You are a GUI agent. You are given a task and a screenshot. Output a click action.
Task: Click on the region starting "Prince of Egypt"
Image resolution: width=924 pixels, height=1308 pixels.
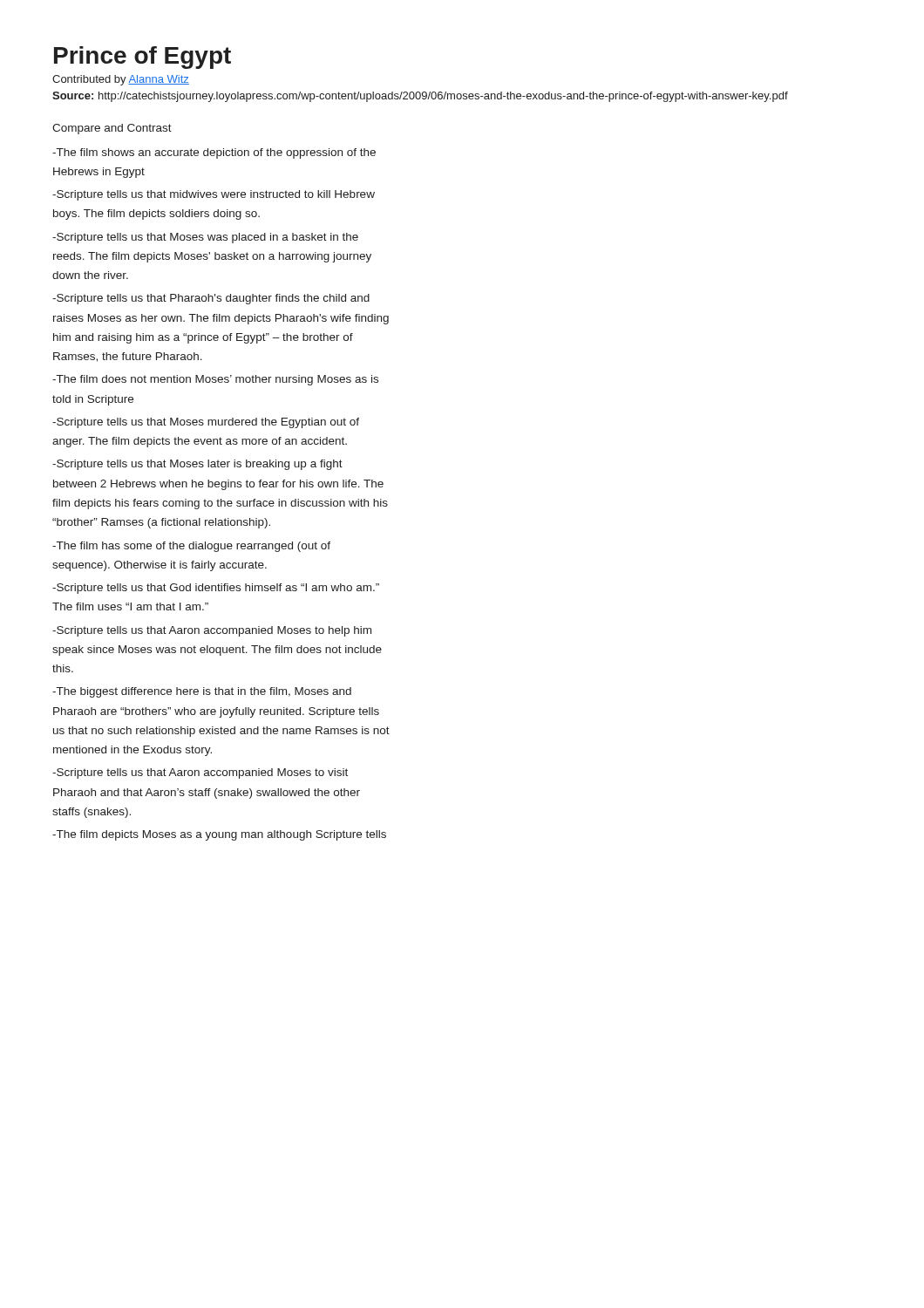142,56
